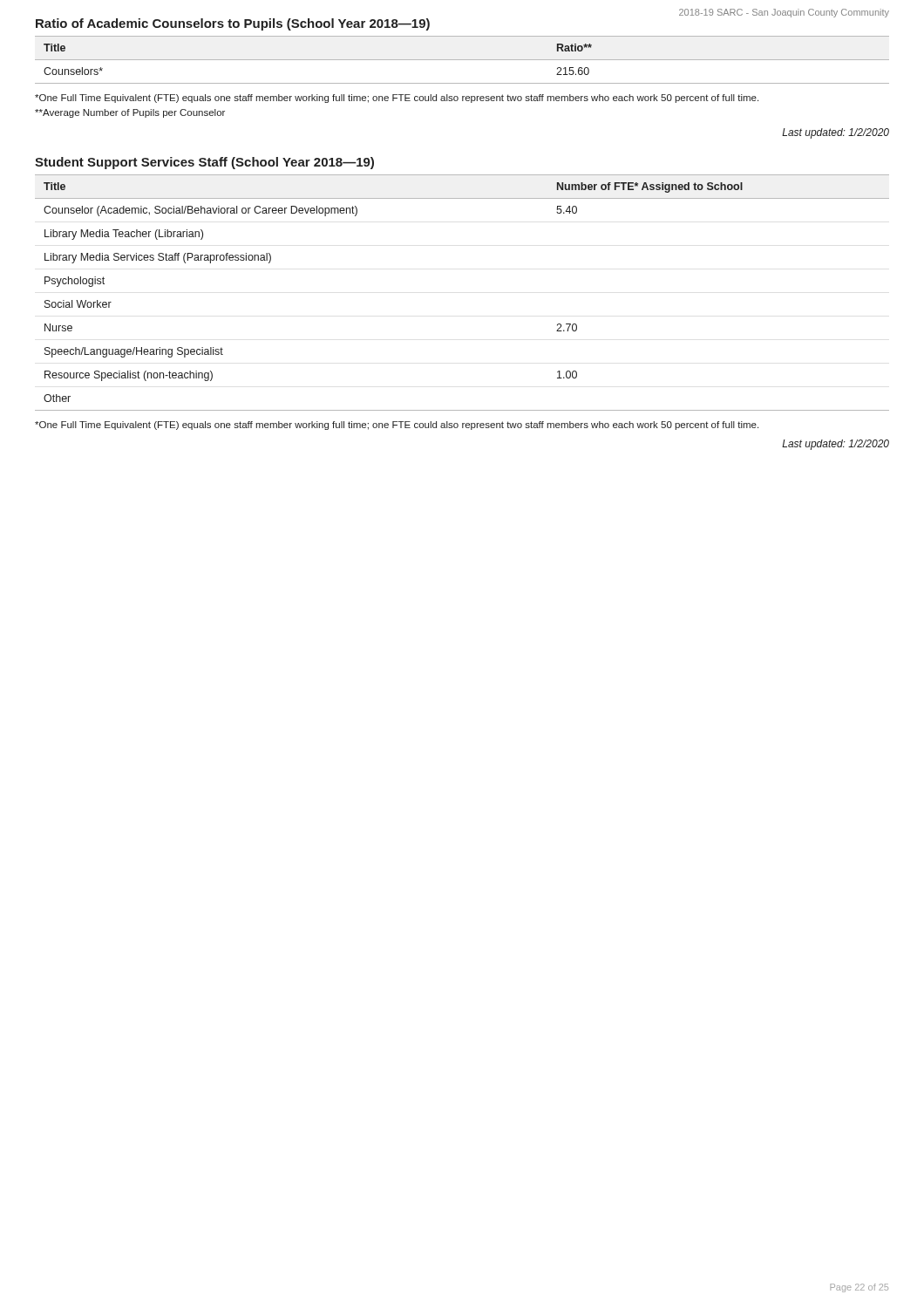Image resolution: width=924 pixels, height=1308 pixels.
Task: Locate the text starting "Student Support Services Staff (School Year 2018—19)"
Action: (205, 161)
